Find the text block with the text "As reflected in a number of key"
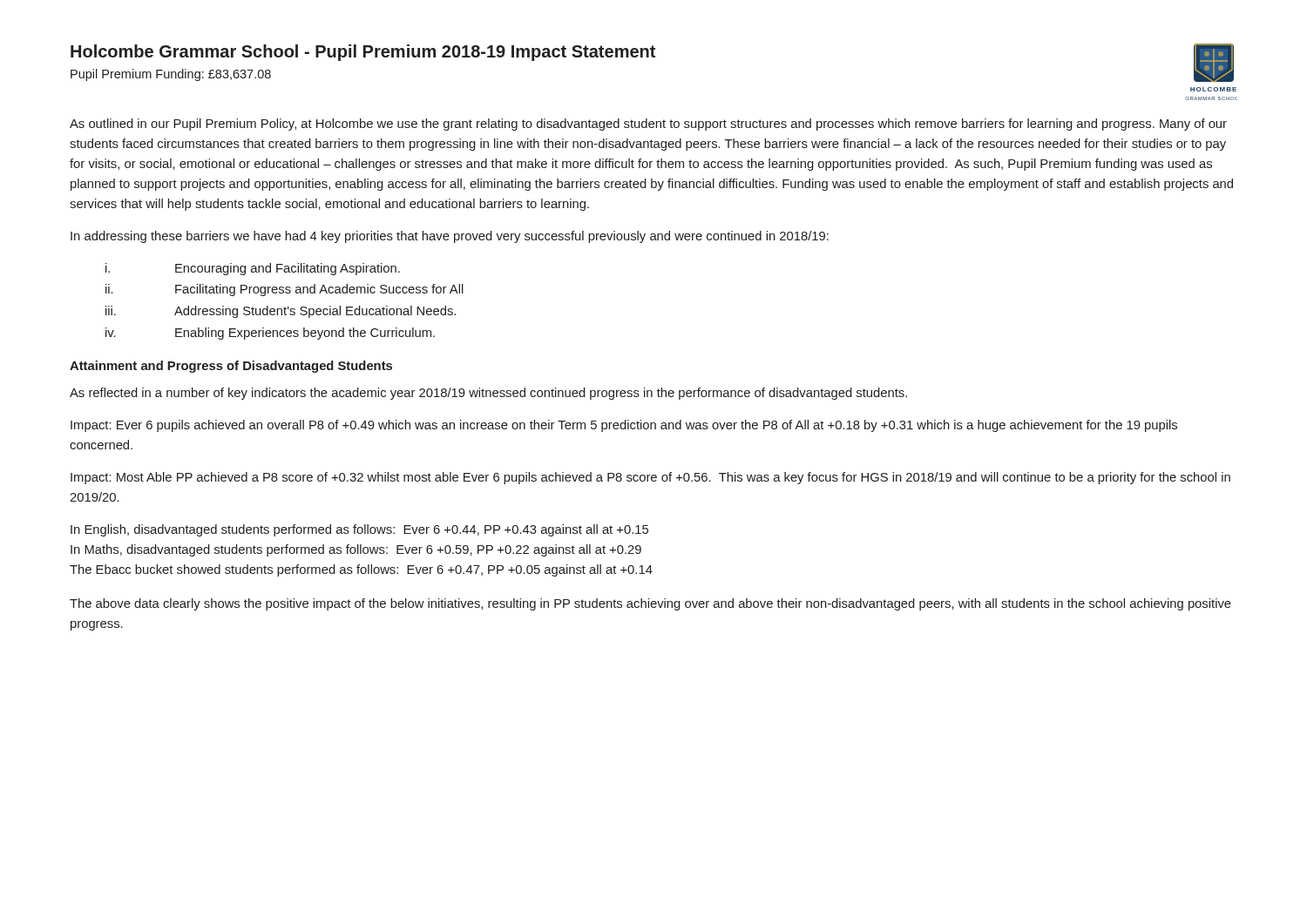The image size is (1307, 924). click(489, 393)
